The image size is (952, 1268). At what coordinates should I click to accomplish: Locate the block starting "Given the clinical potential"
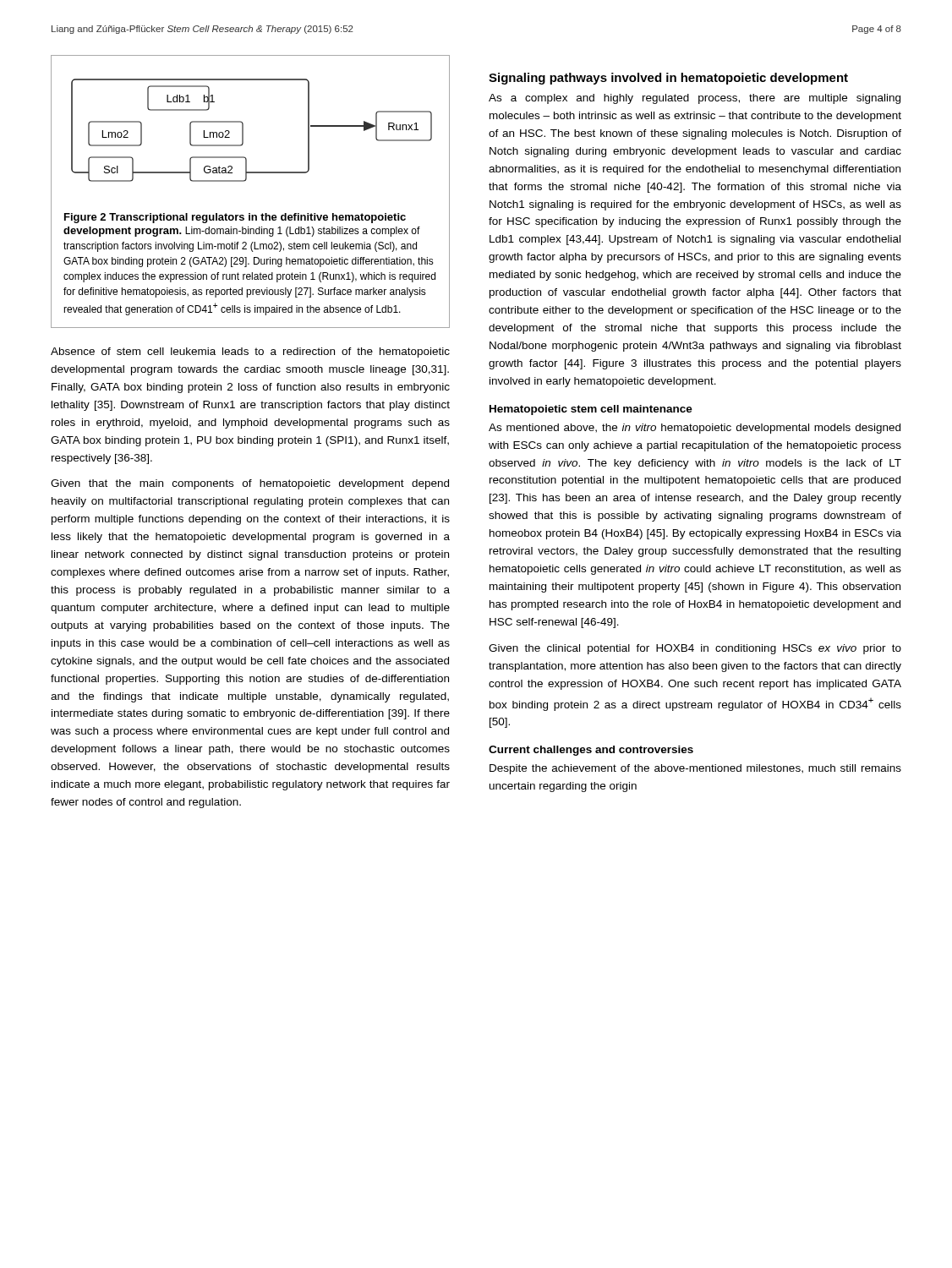[695, 685]
